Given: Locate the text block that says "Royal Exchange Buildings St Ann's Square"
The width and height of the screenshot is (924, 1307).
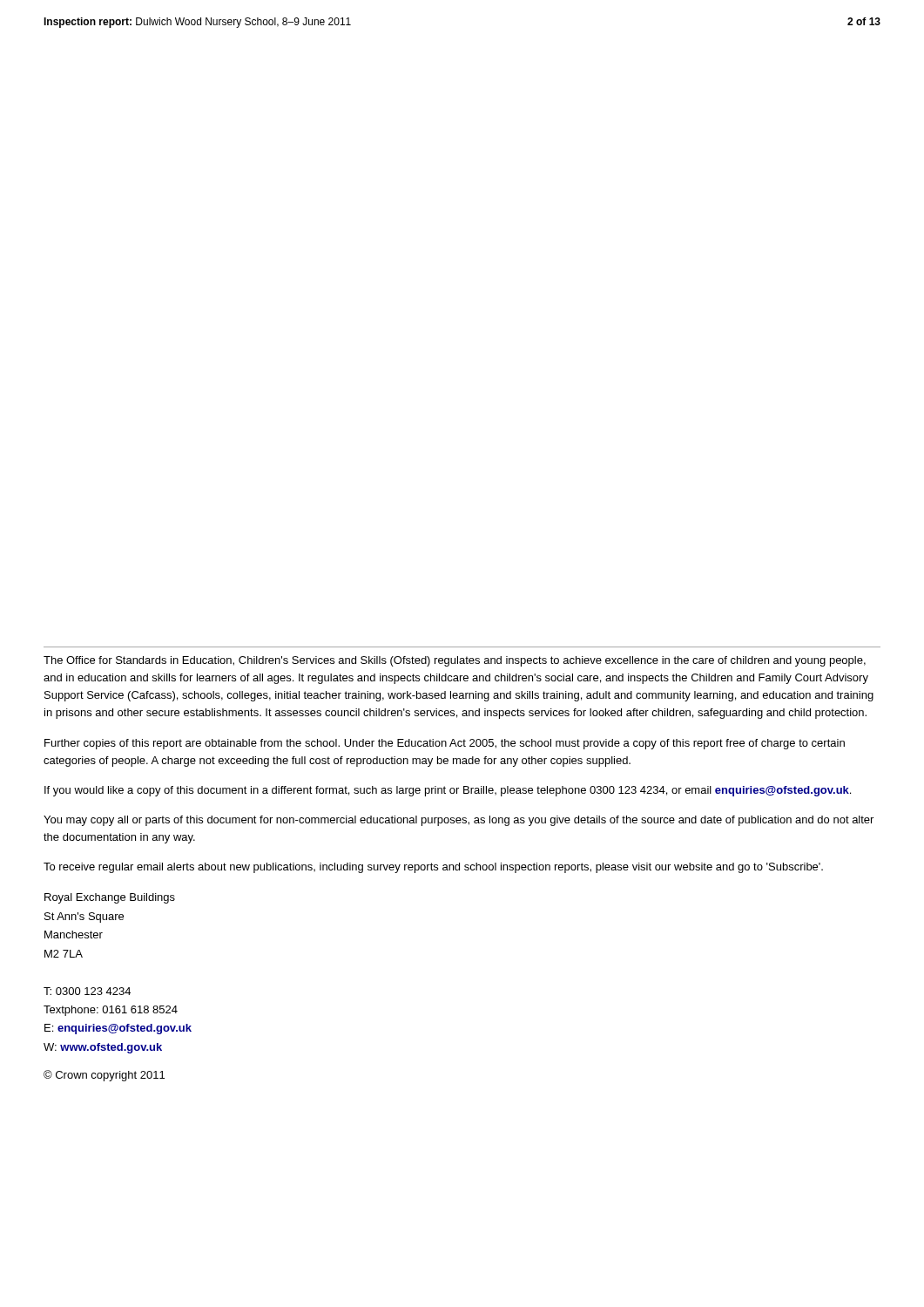Looking at the screenshot, I should point(110,898).
